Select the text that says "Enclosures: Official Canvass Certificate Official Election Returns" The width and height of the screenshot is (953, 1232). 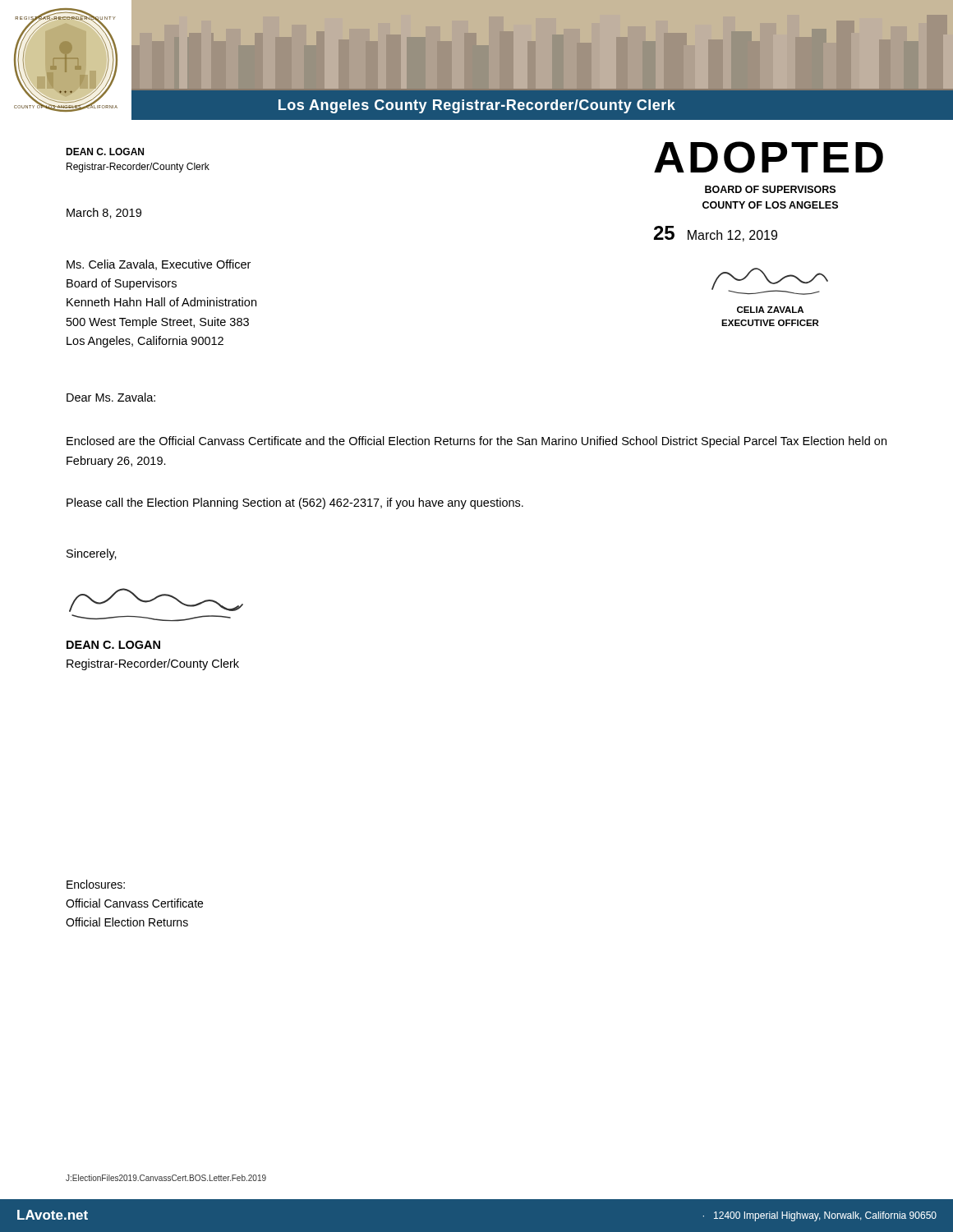coord(135,904)
